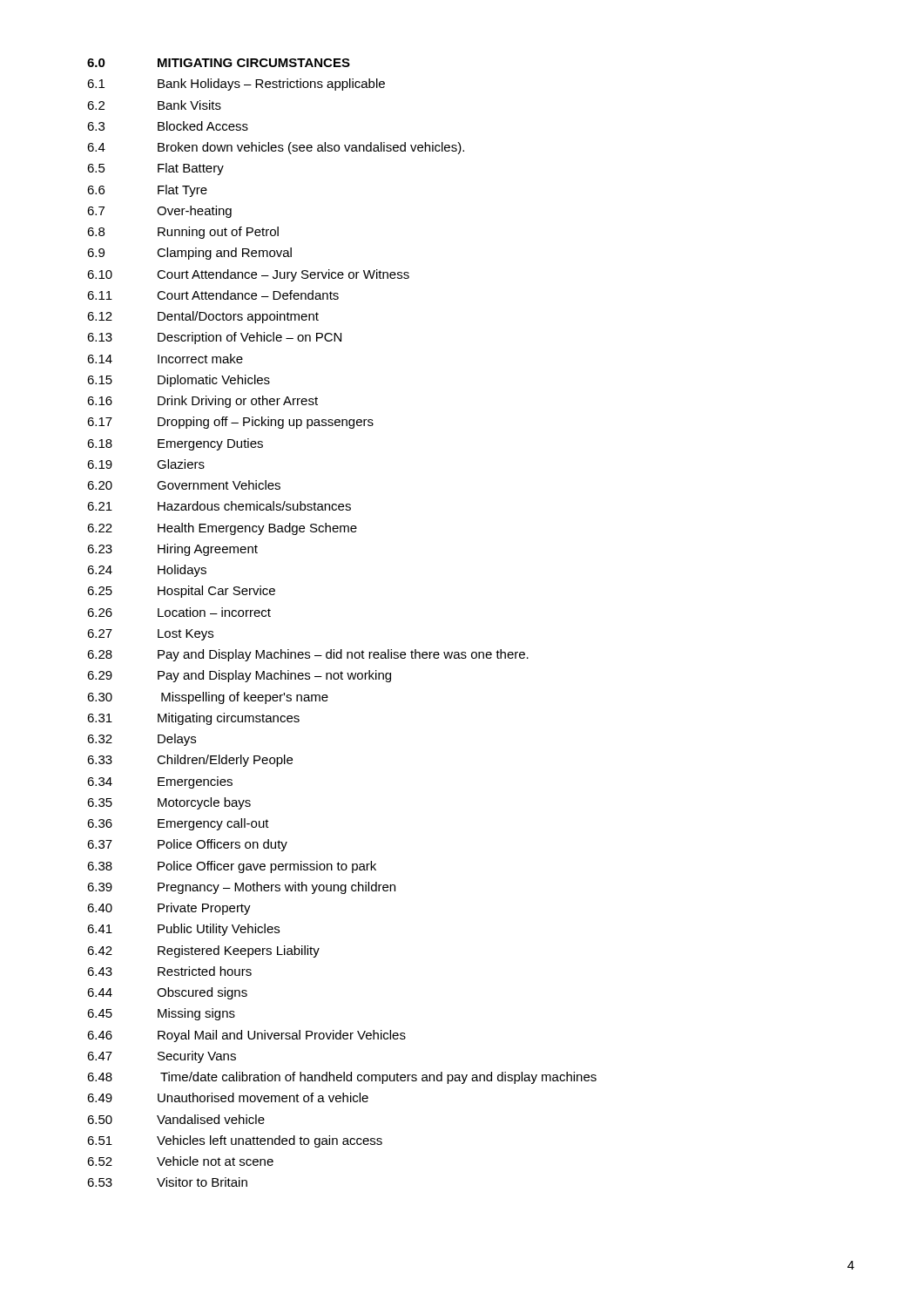Image resolution: width=924 pixels, height=1307 pixels.
Task: Locate the list item that reads "6.16 Drink Driving or other Arrest"
Action: (203, 401)
